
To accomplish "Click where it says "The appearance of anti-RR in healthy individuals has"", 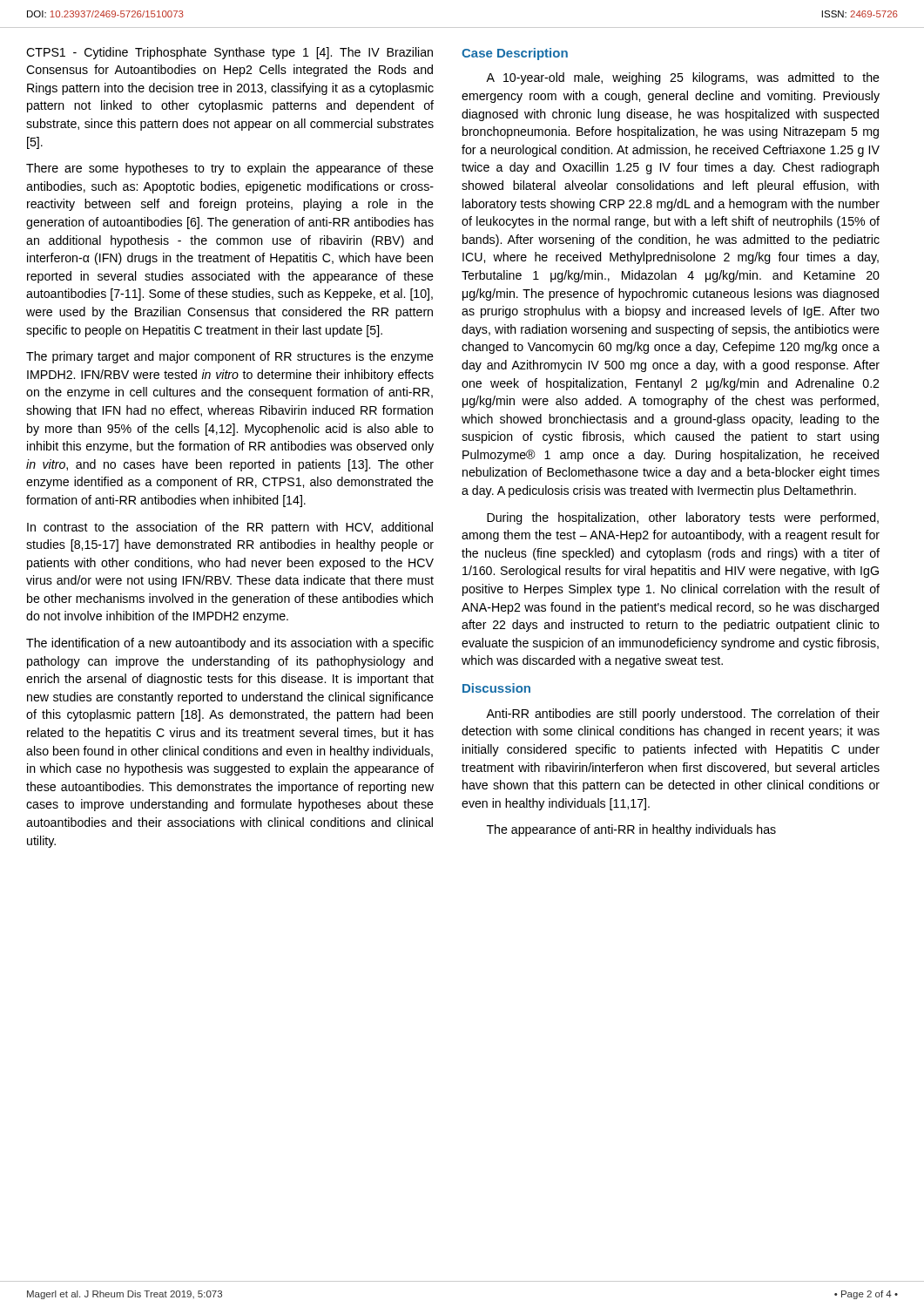I will 671,830.
